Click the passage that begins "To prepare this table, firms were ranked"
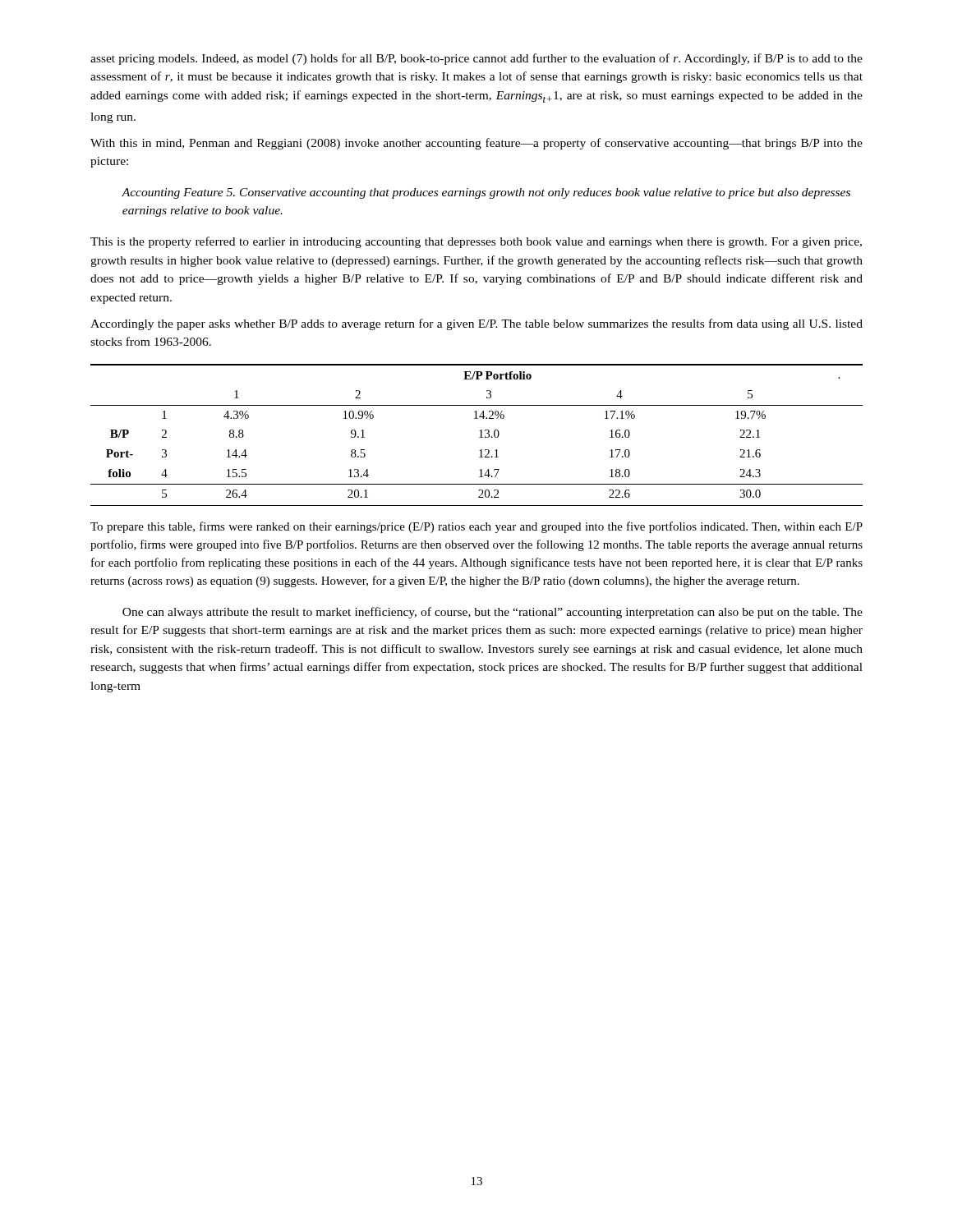The width and height of the screenshot is (953, 1232). click(x=476, y=554)
